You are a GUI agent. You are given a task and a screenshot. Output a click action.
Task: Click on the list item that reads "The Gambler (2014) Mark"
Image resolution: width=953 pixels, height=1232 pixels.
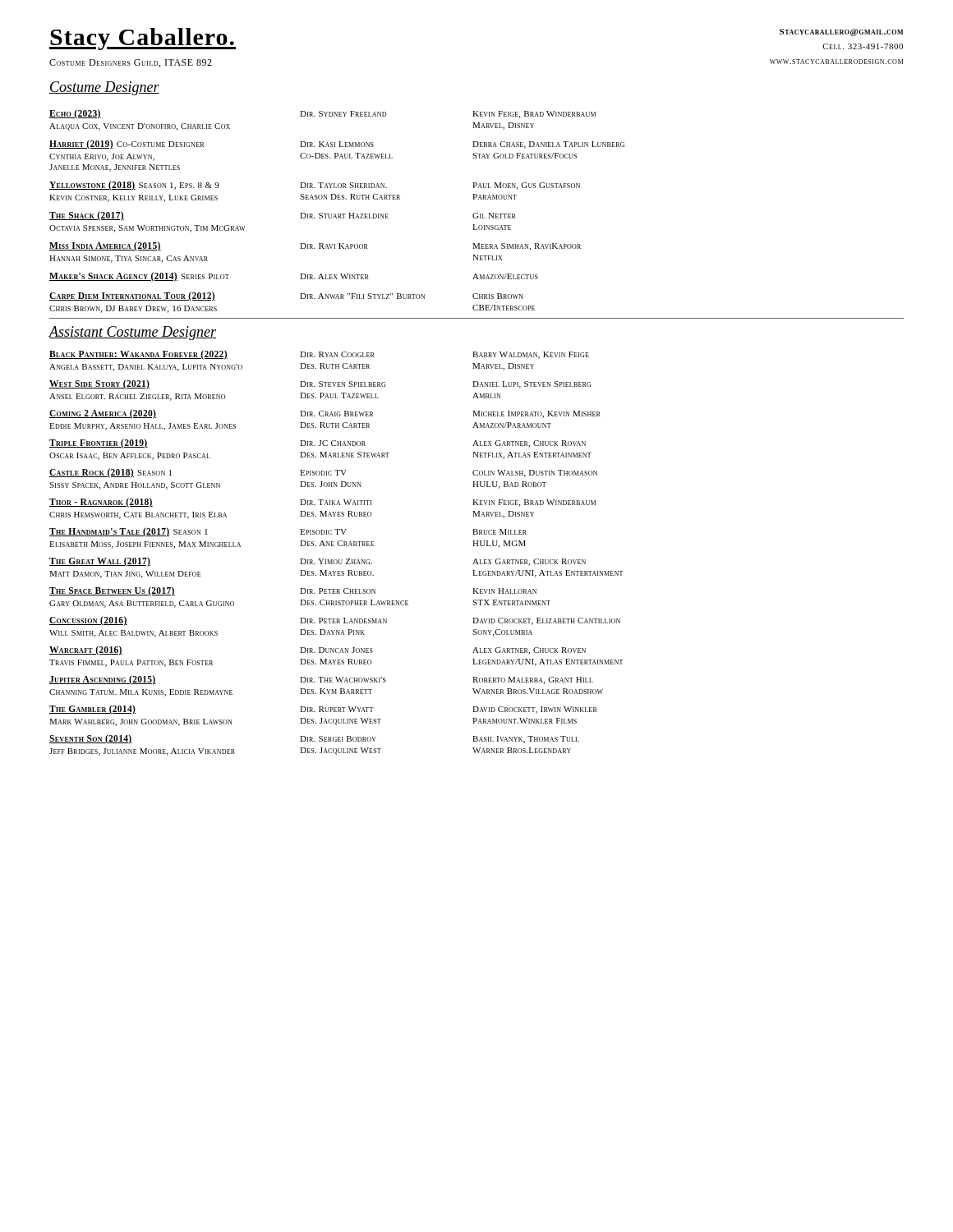(x=476, y=713)
